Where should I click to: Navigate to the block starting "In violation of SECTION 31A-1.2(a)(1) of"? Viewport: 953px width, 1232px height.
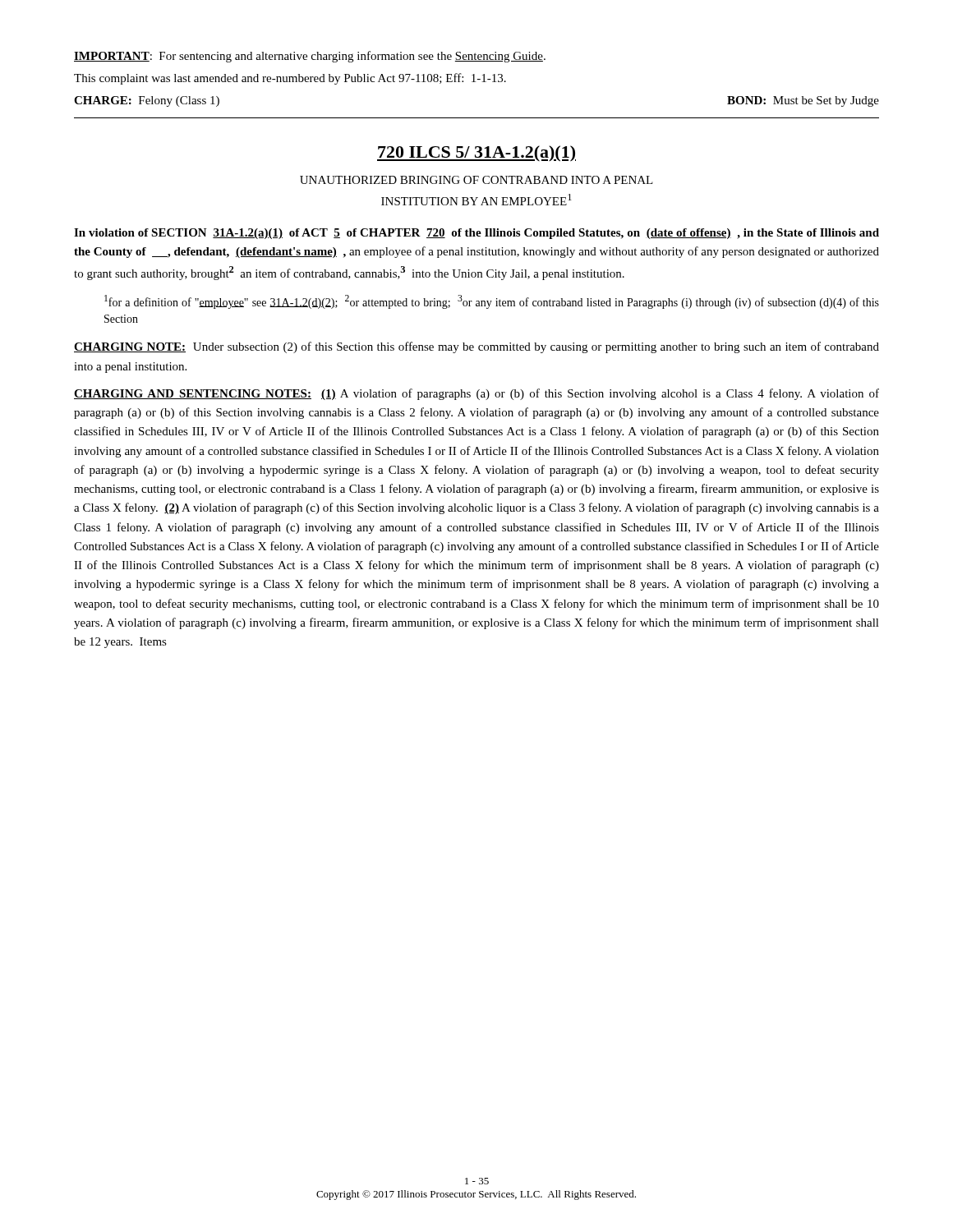(476, 253)
